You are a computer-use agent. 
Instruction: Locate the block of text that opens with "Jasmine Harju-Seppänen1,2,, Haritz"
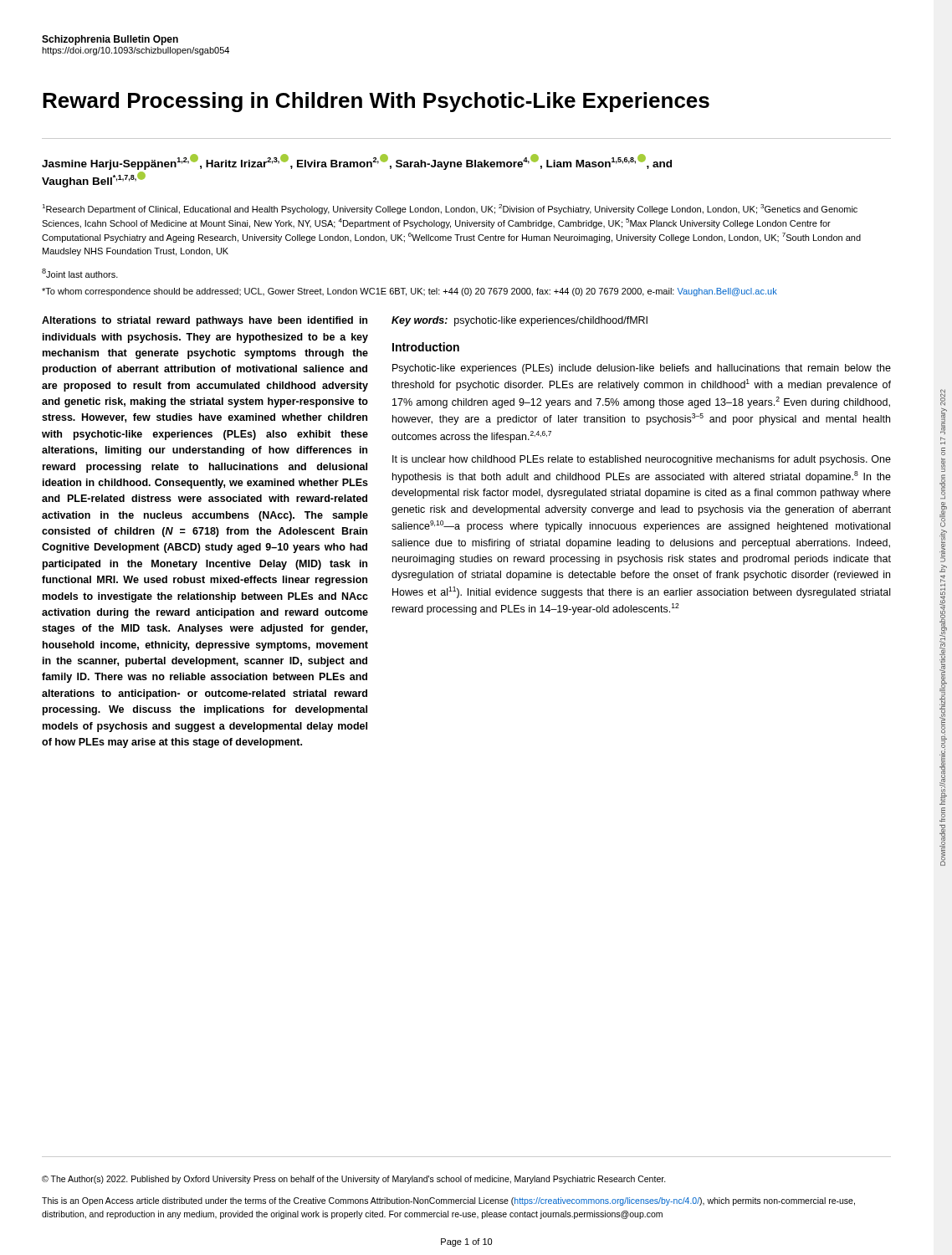[x=357, y=170]
